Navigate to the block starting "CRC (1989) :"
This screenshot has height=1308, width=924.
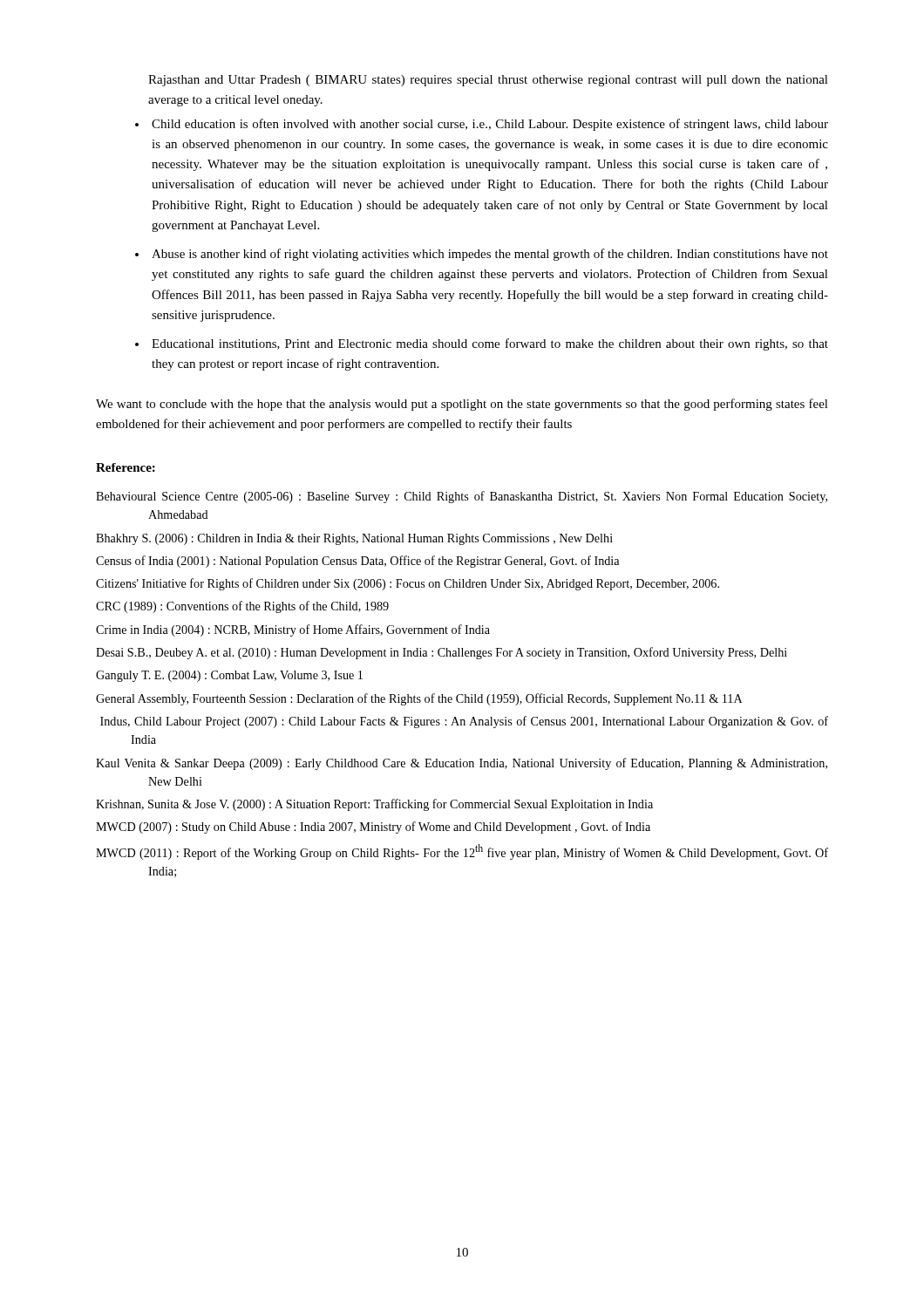point(242,606)
